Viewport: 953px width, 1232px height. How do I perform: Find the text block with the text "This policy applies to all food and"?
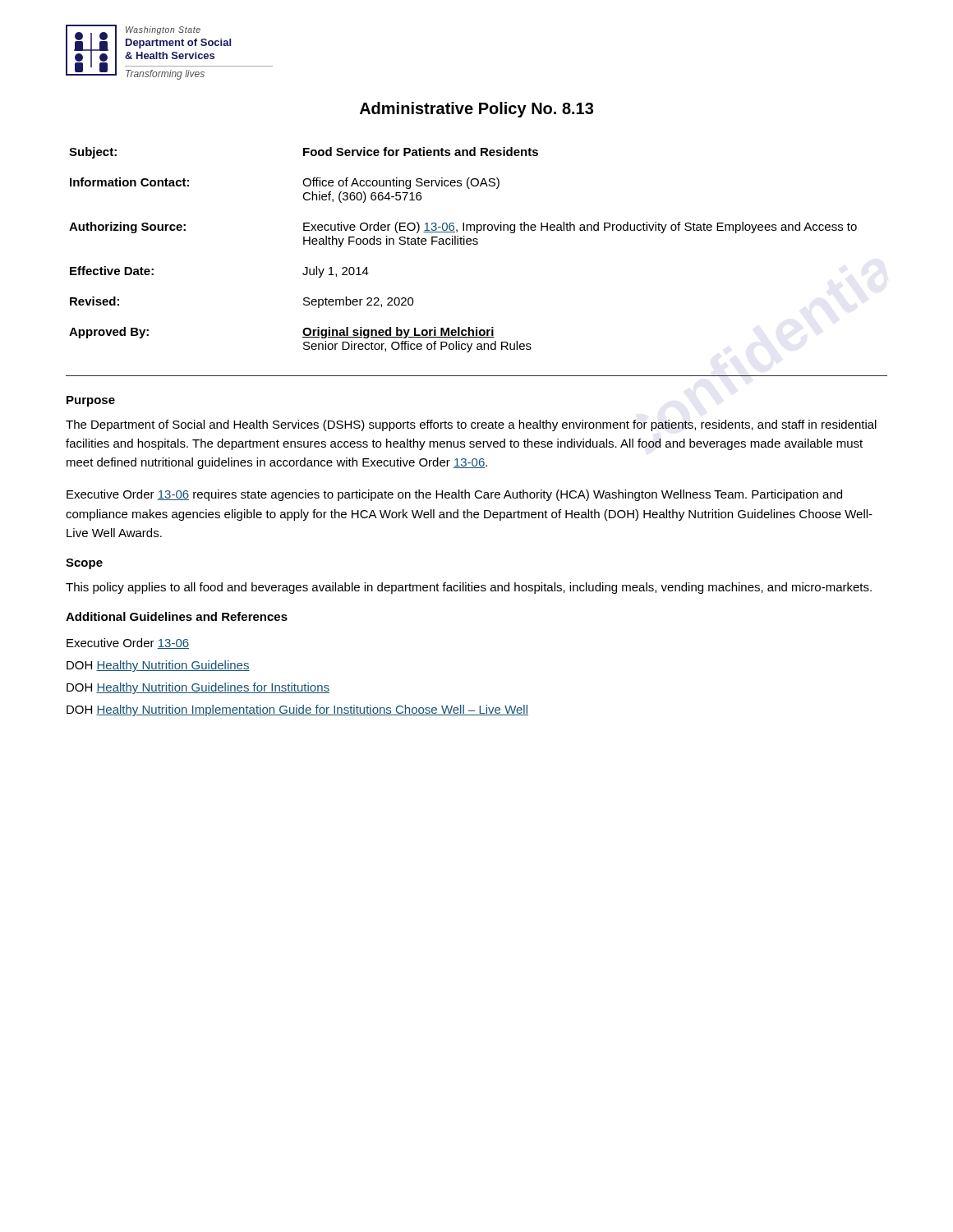click(469, 587)
